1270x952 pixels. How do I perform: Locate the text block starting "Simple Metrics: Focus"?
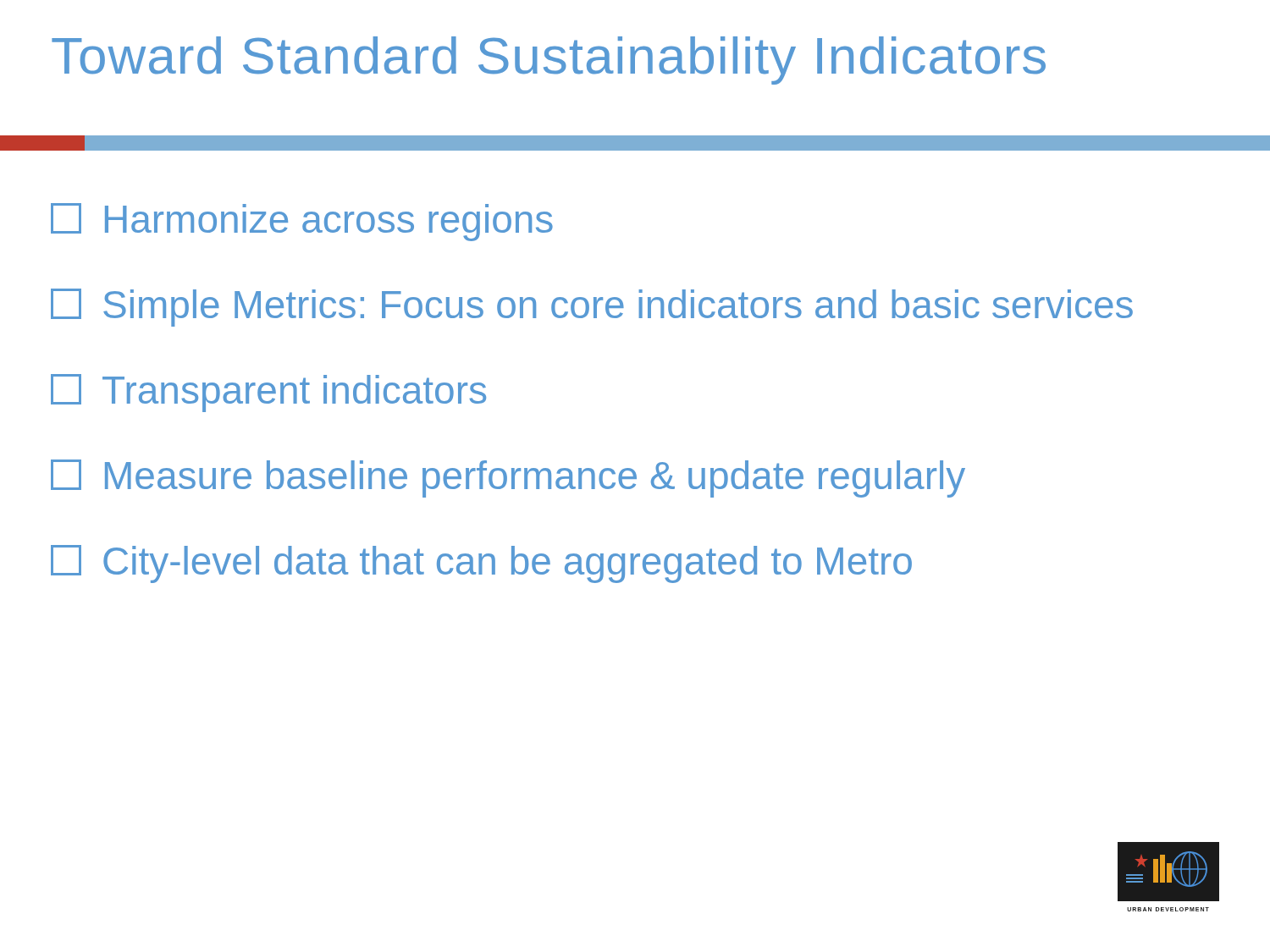(627, 305)
